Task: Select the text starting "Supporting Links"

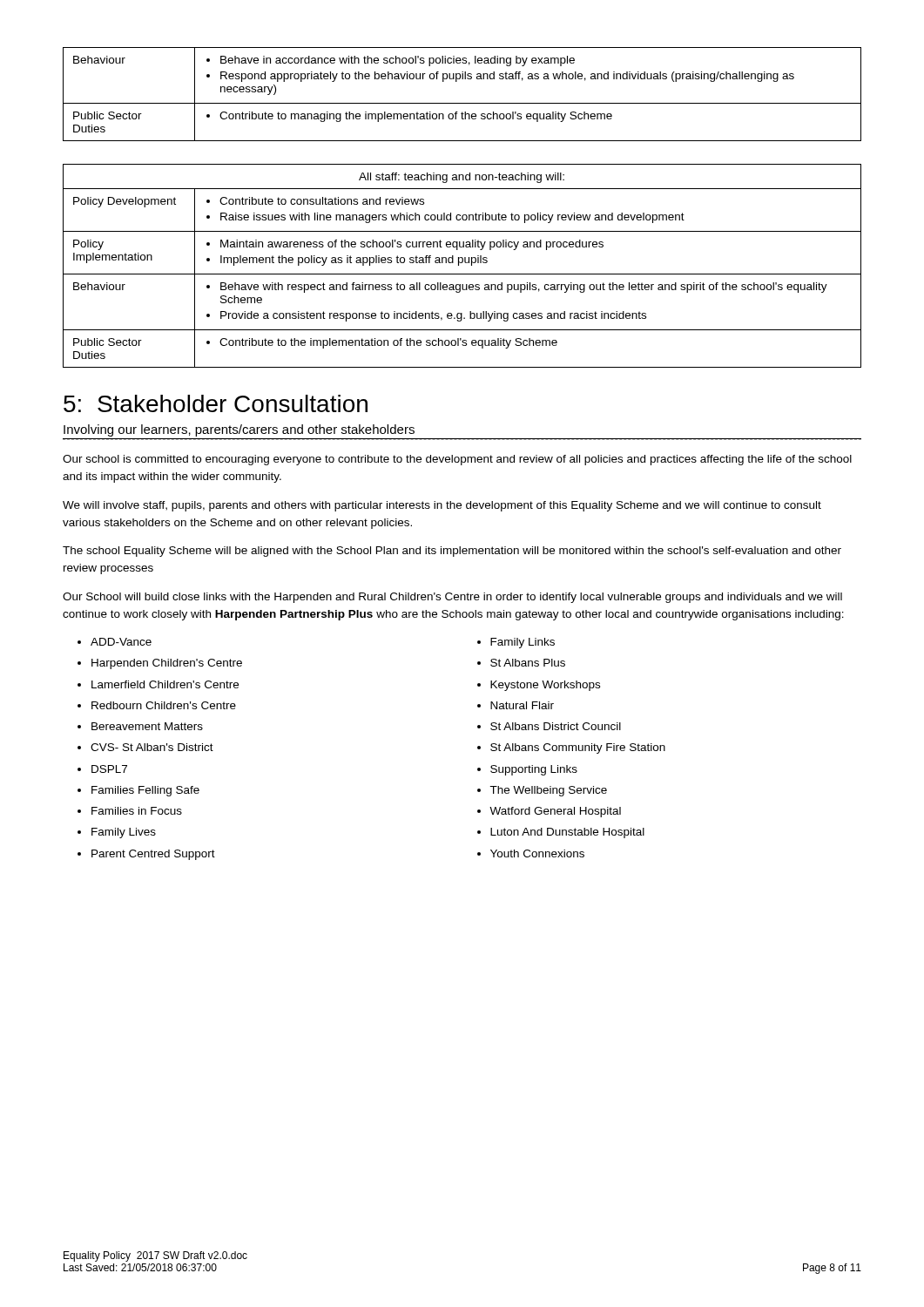Action: (x=534, y=770)
